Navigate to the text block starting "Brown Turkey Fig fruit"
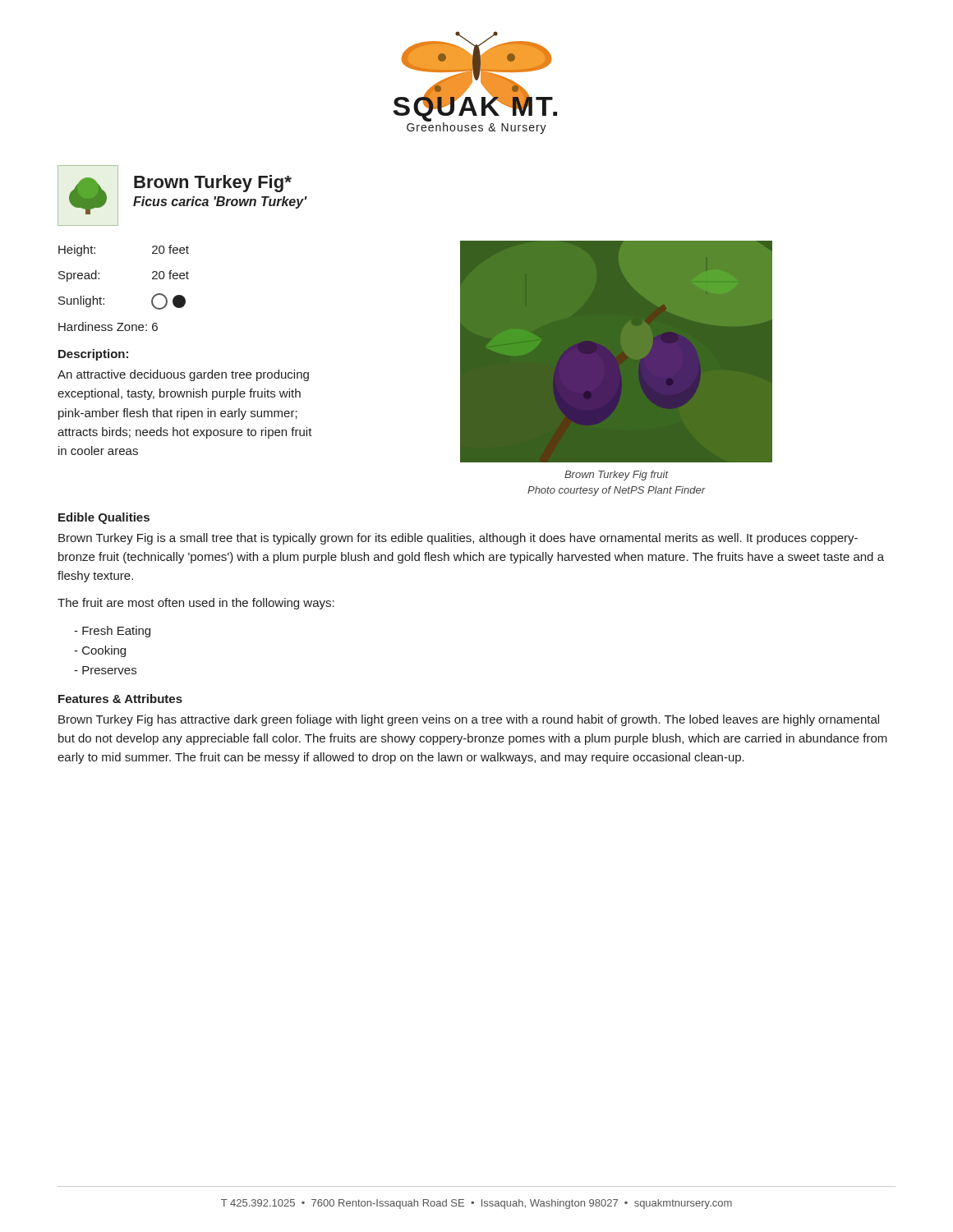 click(x=616, y=482)
